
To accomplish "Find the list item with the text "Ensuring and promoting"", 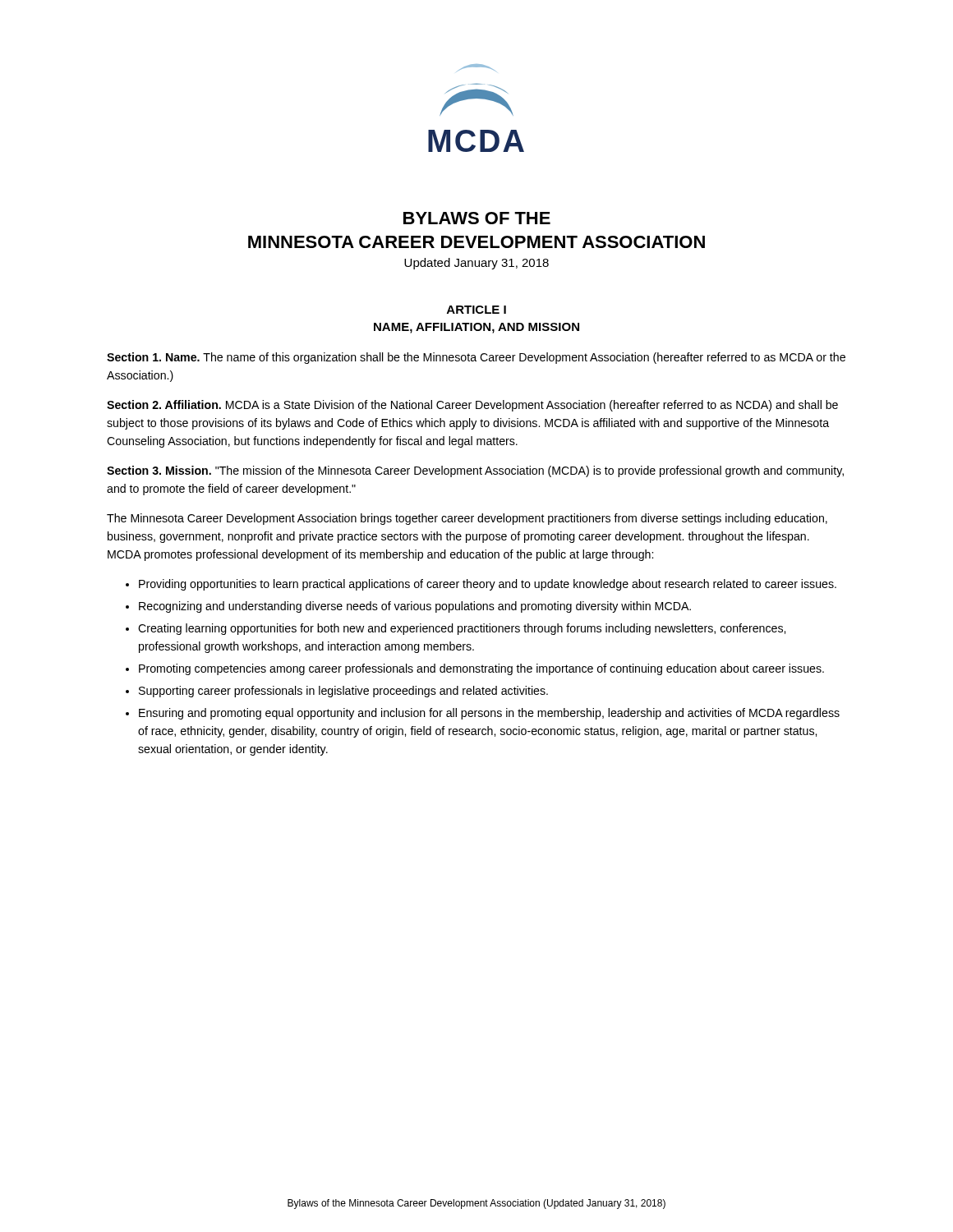I will point(489,731).
